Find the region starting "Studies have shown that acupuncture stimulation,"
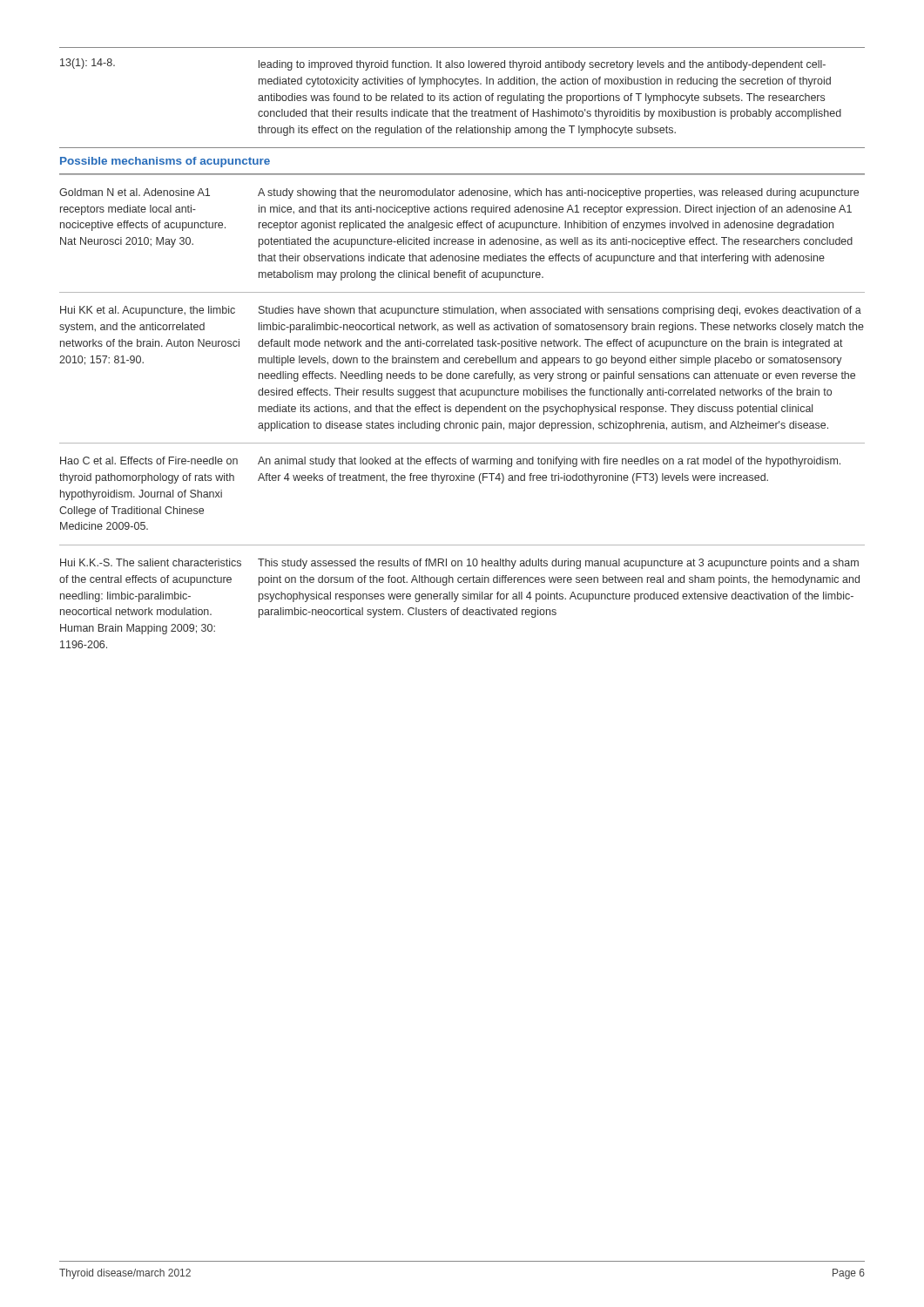This screenshot has height=1307, width=924. tap(561, 368)
